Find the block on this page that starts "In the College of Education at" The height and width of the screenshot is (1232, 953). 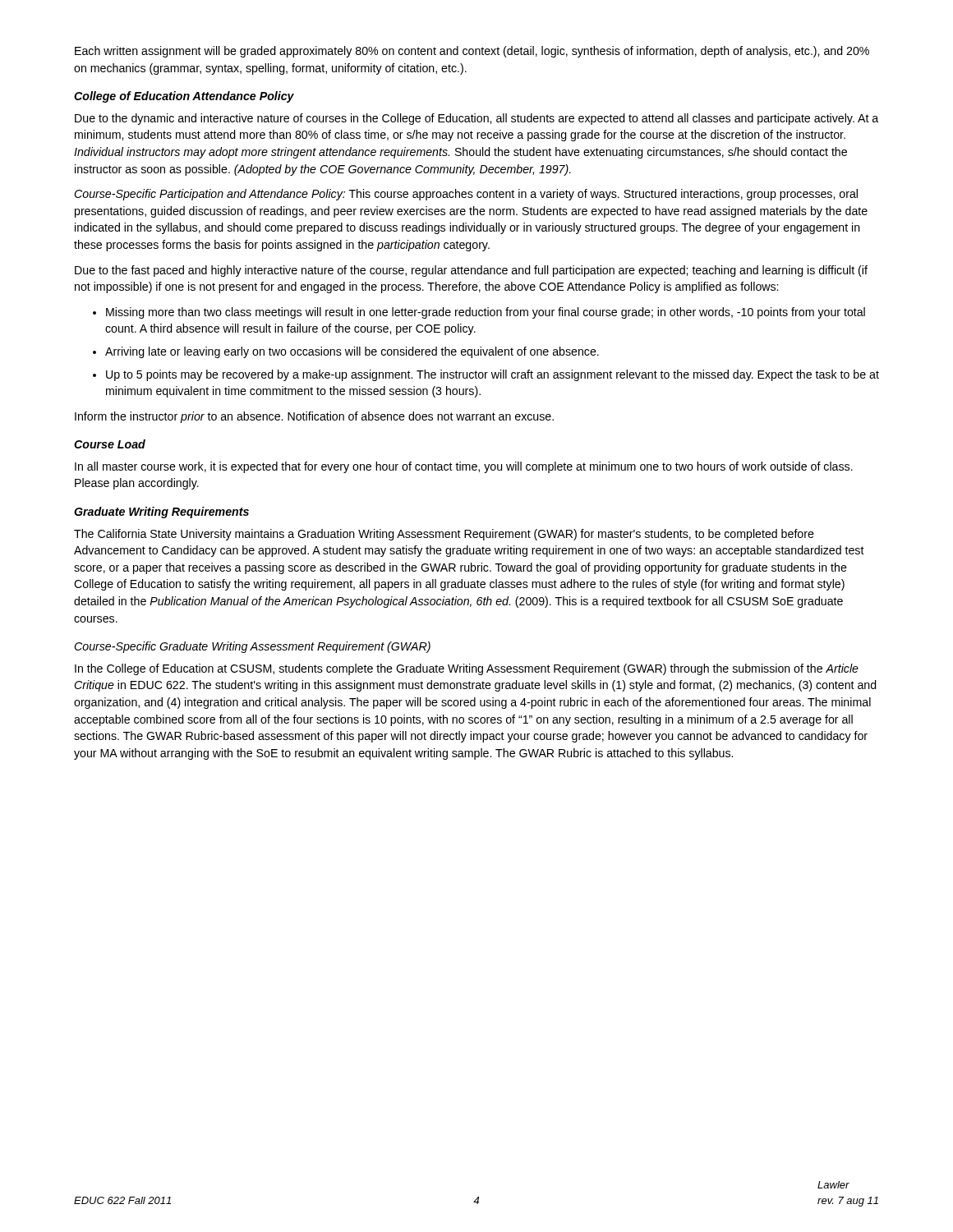pyautogui.click(x=476, y=711)
